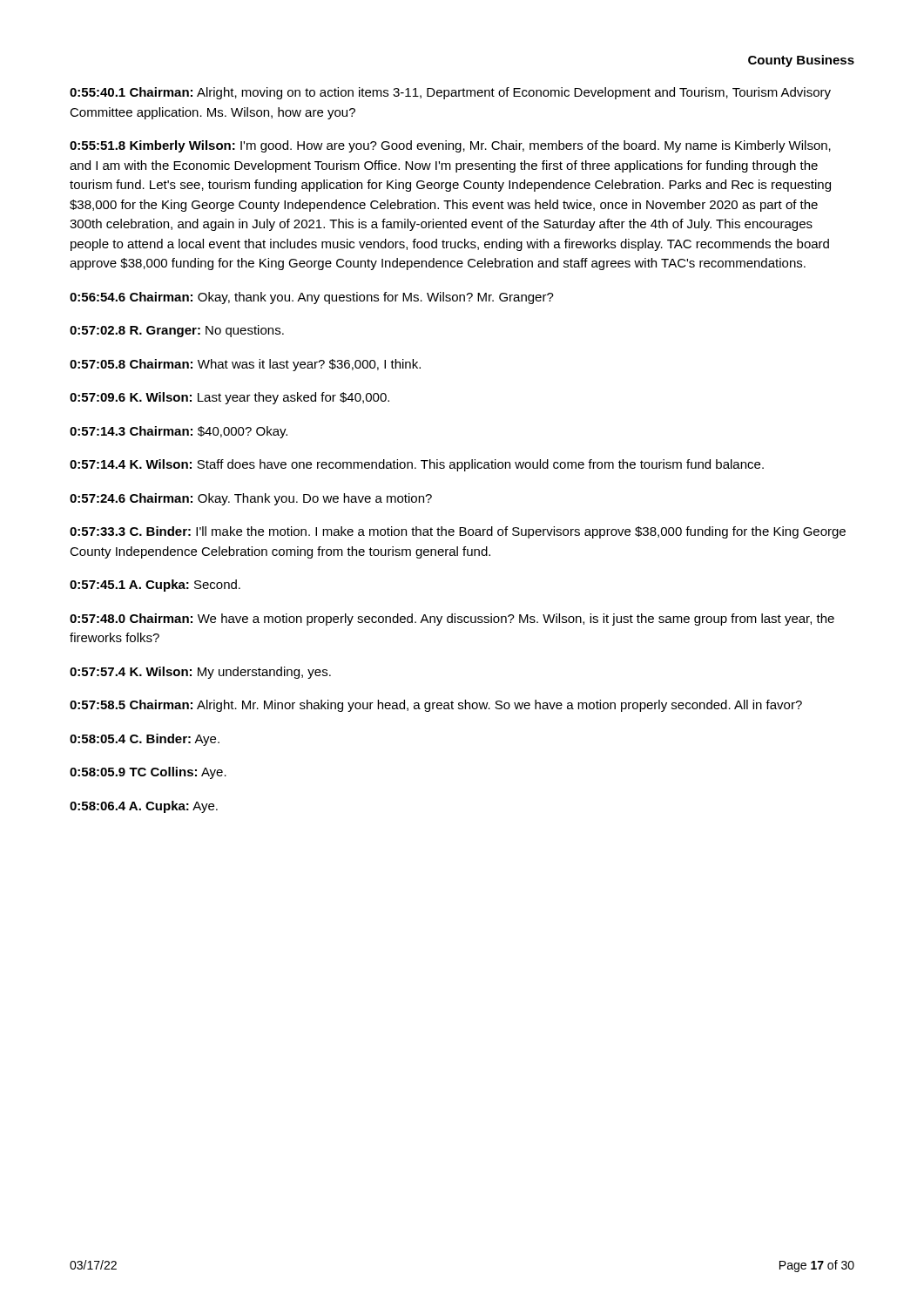Find the text block with the text "0:55:40.1 Chairman: Alright, moving on"
This screenshot has width=924, height=1307.
click(x=450, y=102)
